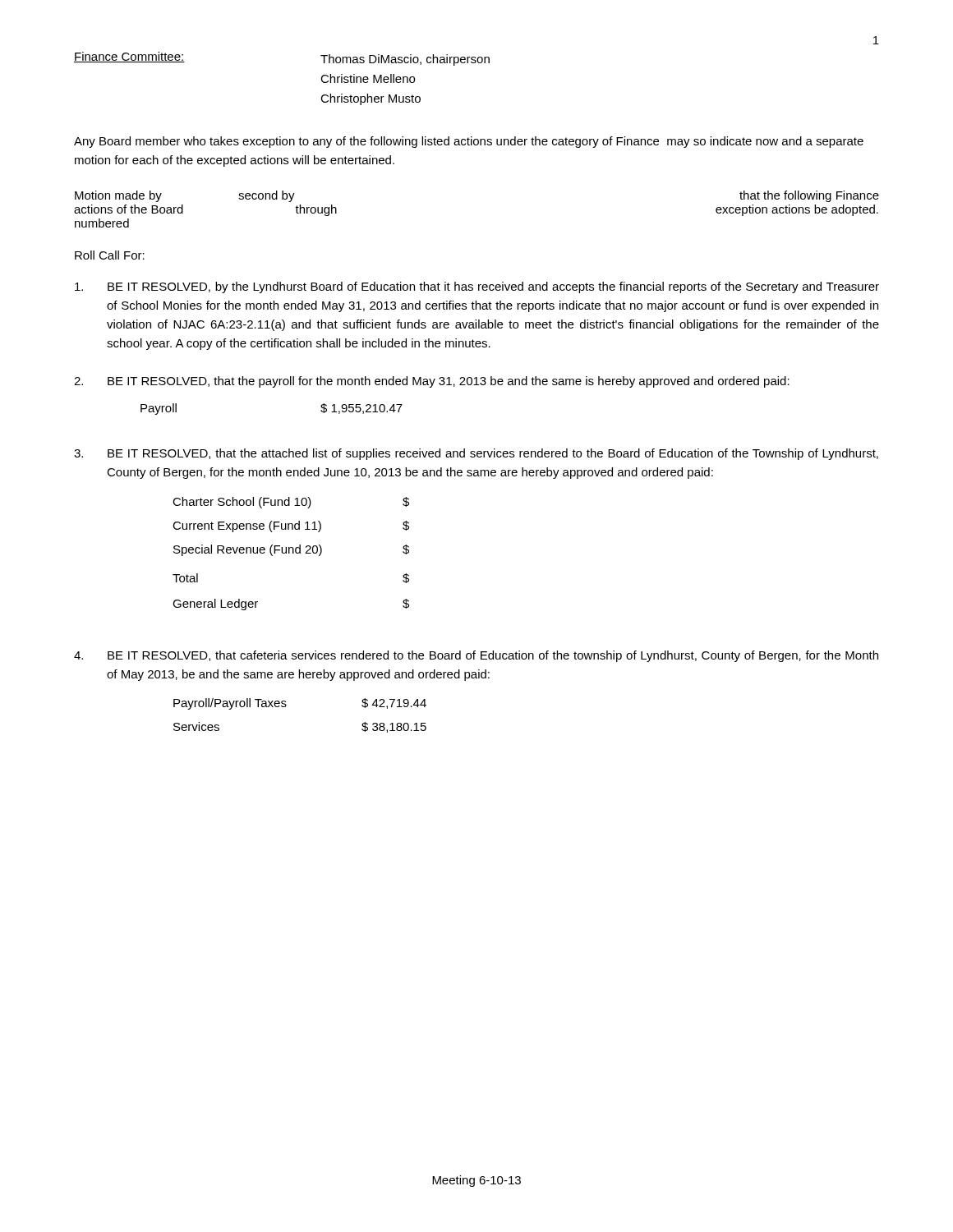Click the passage that begins "4. BE IT"

[476, 656]
